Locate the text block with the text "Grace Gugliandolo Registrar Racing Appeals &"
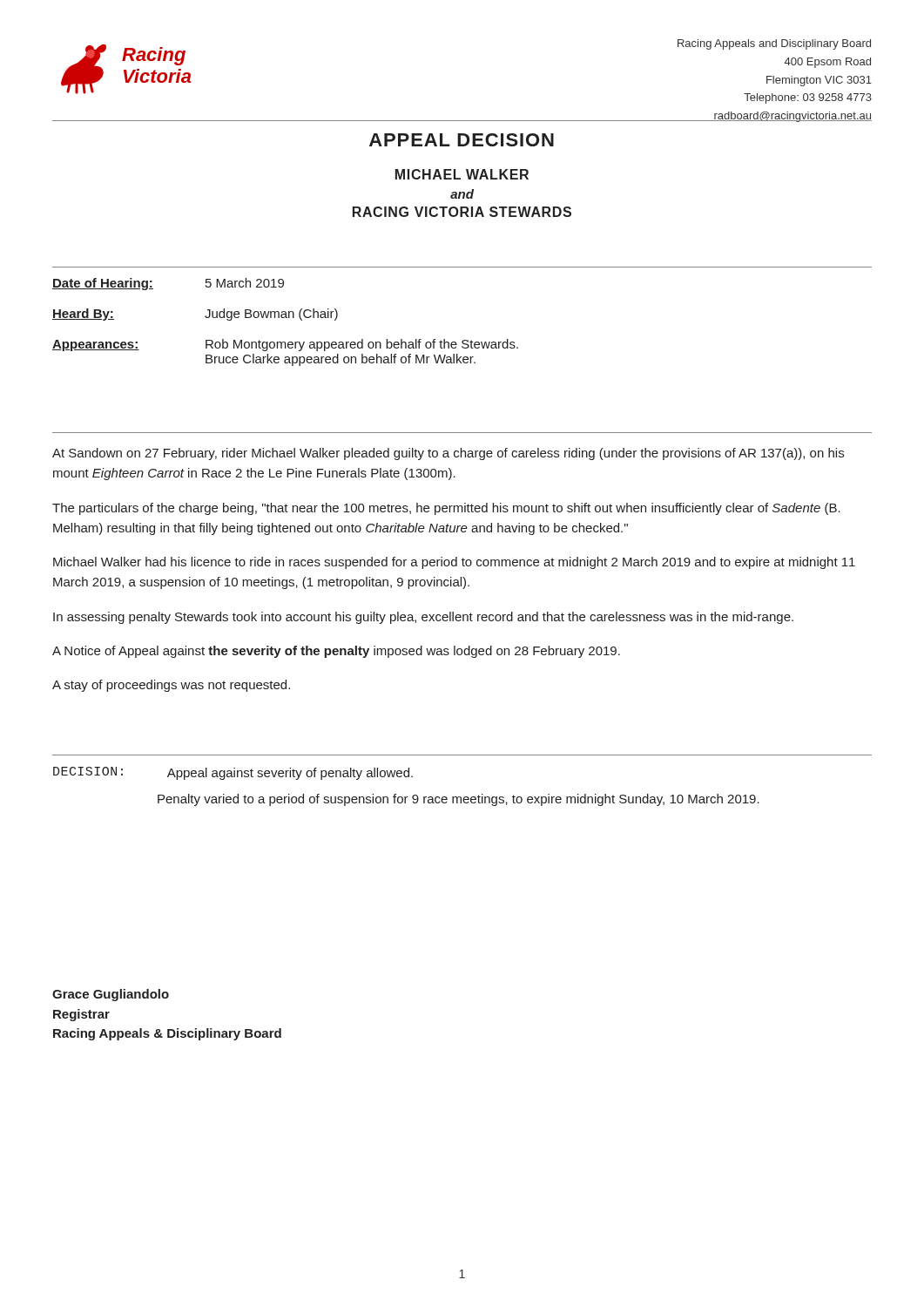The width and height of the screenshot is (924, 1307). click(x=111, y=995)
